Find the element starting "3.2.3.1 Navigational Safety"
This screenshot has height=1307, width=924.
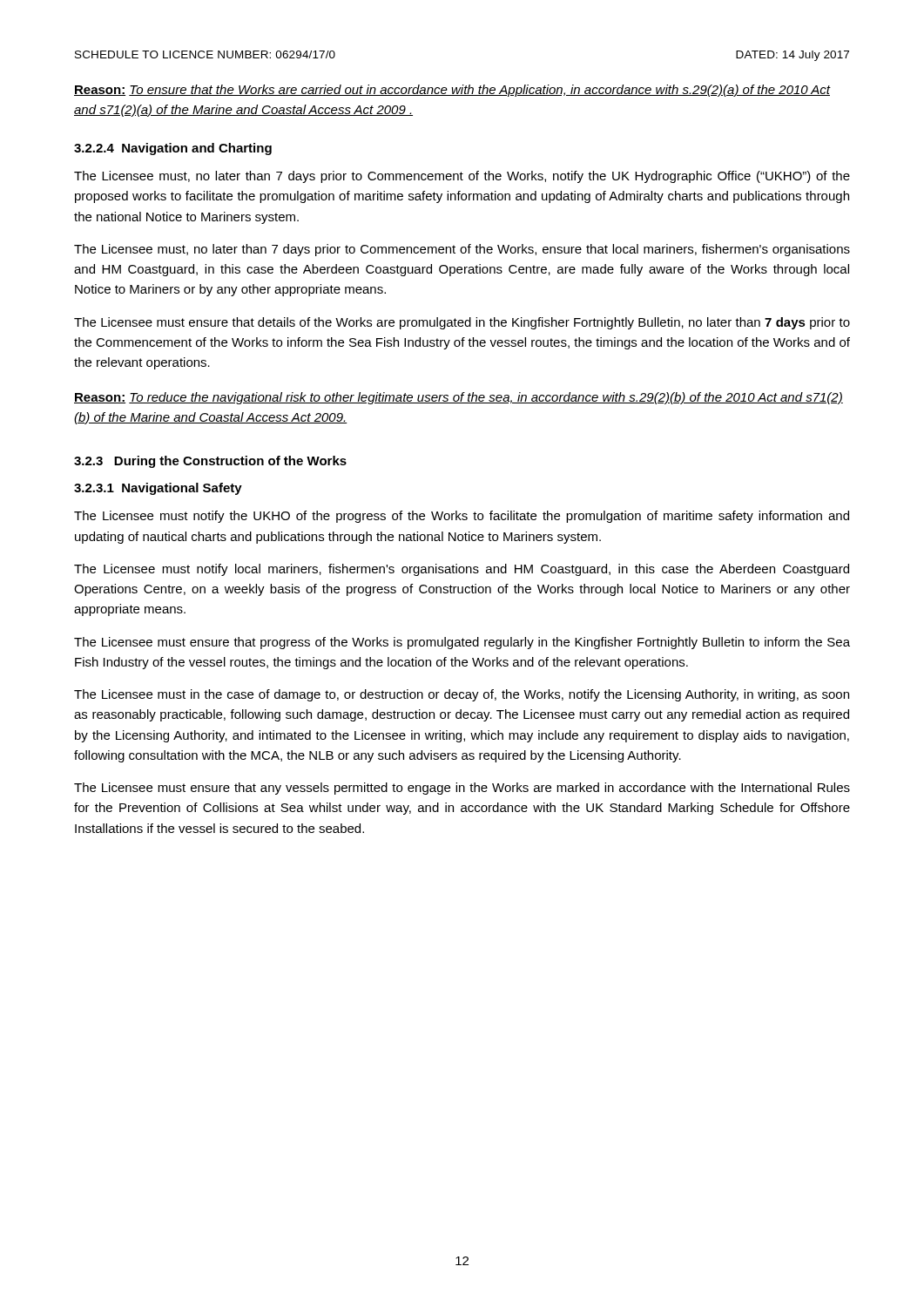(x=158, y=488)
